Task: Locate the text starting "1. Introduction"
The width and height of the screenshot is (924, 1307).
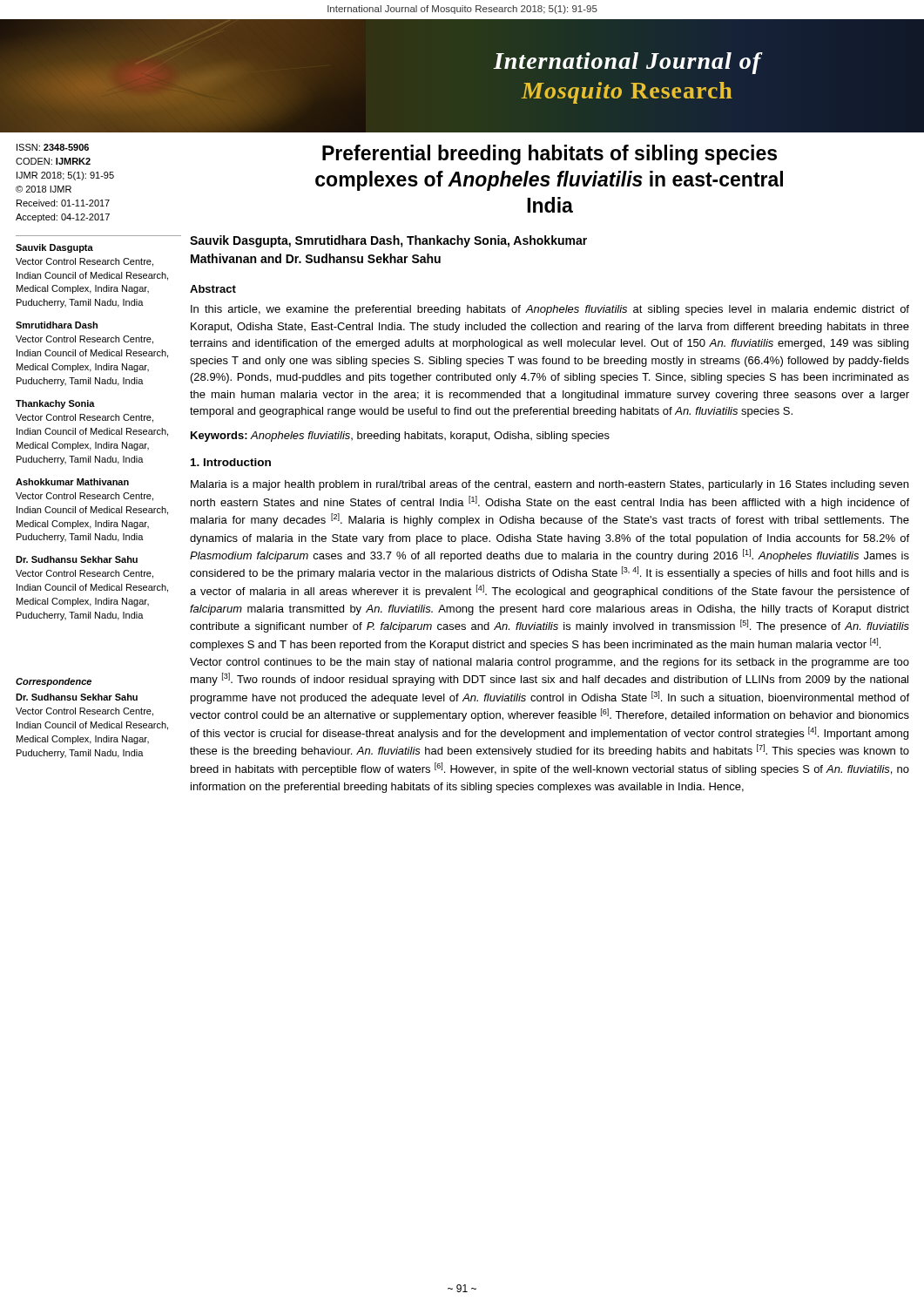Action: coord(231,462)
